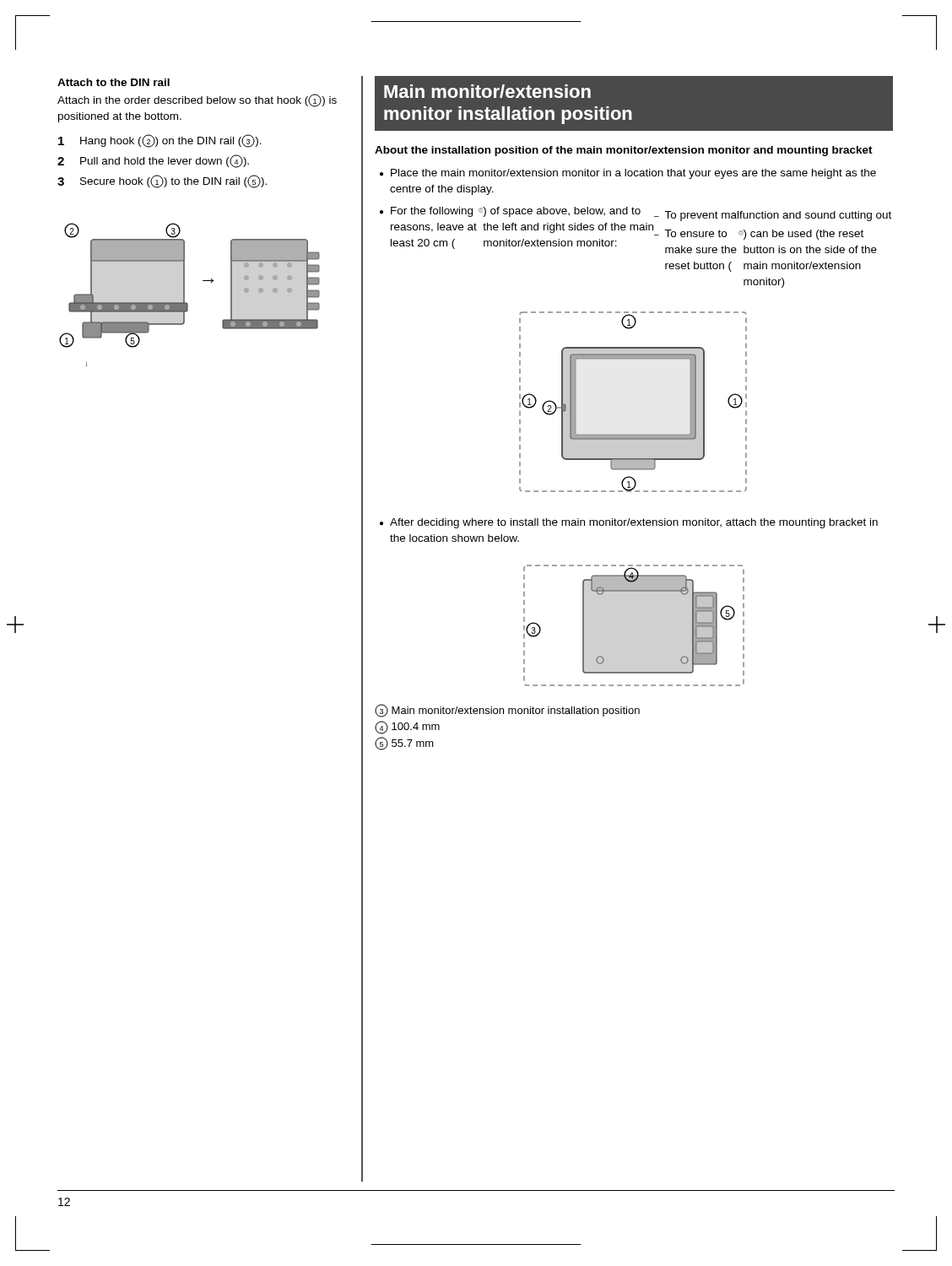
Task: Point to the text block starting "To prevent malfunction"
Action: coord(778,215)
